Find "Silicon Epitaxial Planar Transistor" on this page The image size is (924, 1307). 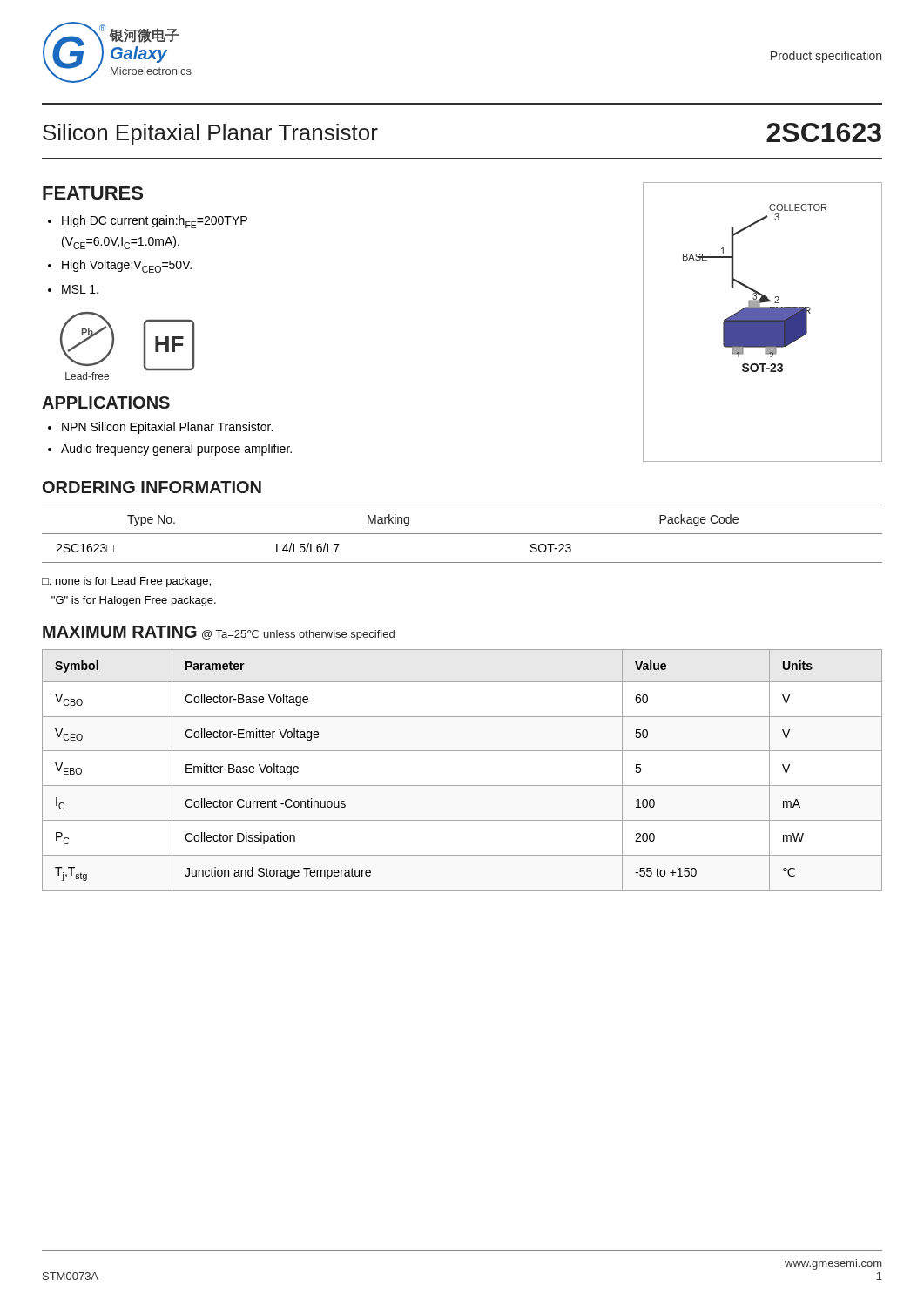pos(210,132)
